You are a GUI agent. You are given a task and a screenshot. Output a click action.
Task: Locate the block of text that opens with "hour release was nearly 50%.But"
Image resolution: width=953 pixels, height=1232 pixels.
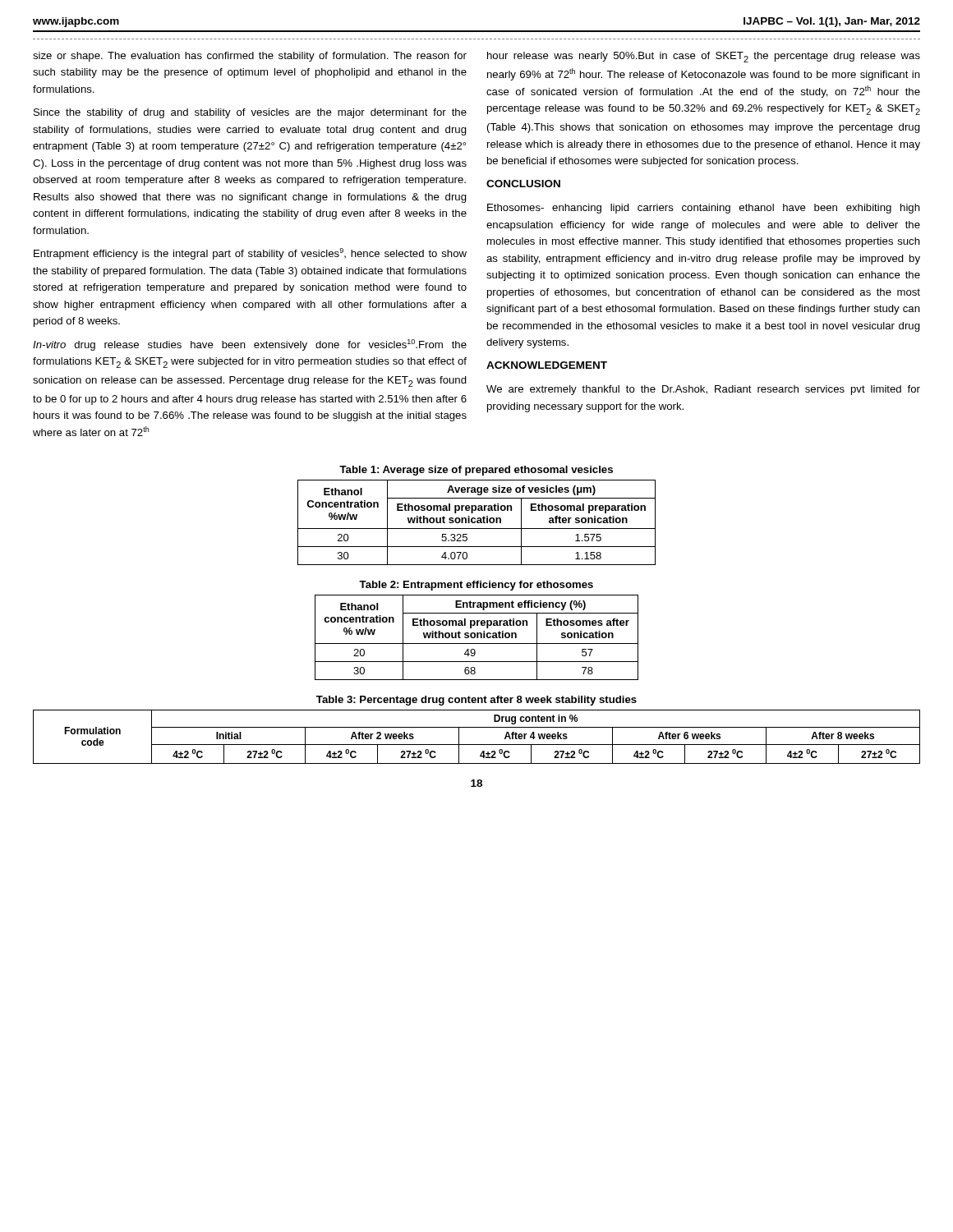click(x=703, y=231)
